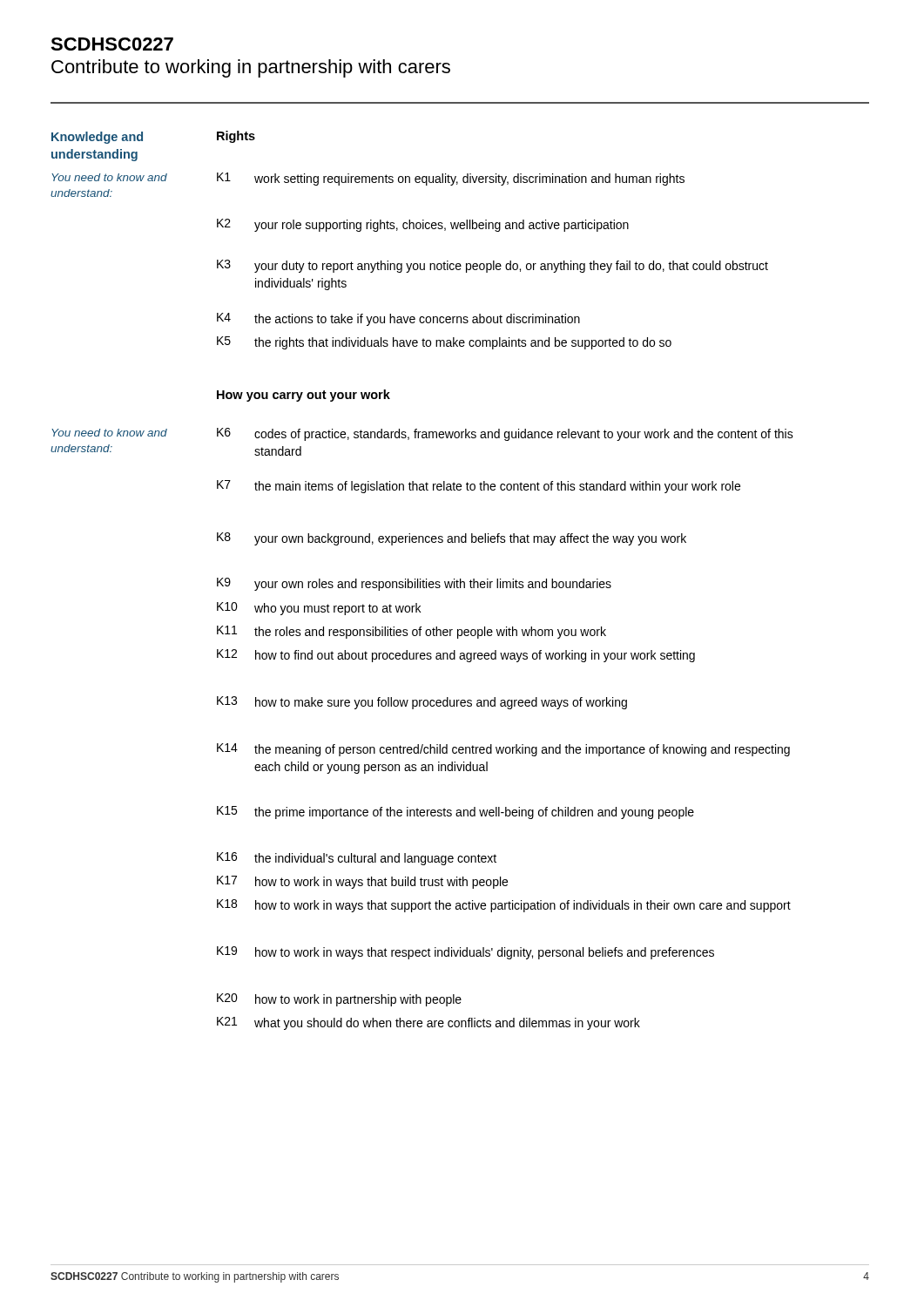Click the passage that begins "K15 the prime importance of the interests and"
The image size is (924, 1307).
click(x=516, y=812)
